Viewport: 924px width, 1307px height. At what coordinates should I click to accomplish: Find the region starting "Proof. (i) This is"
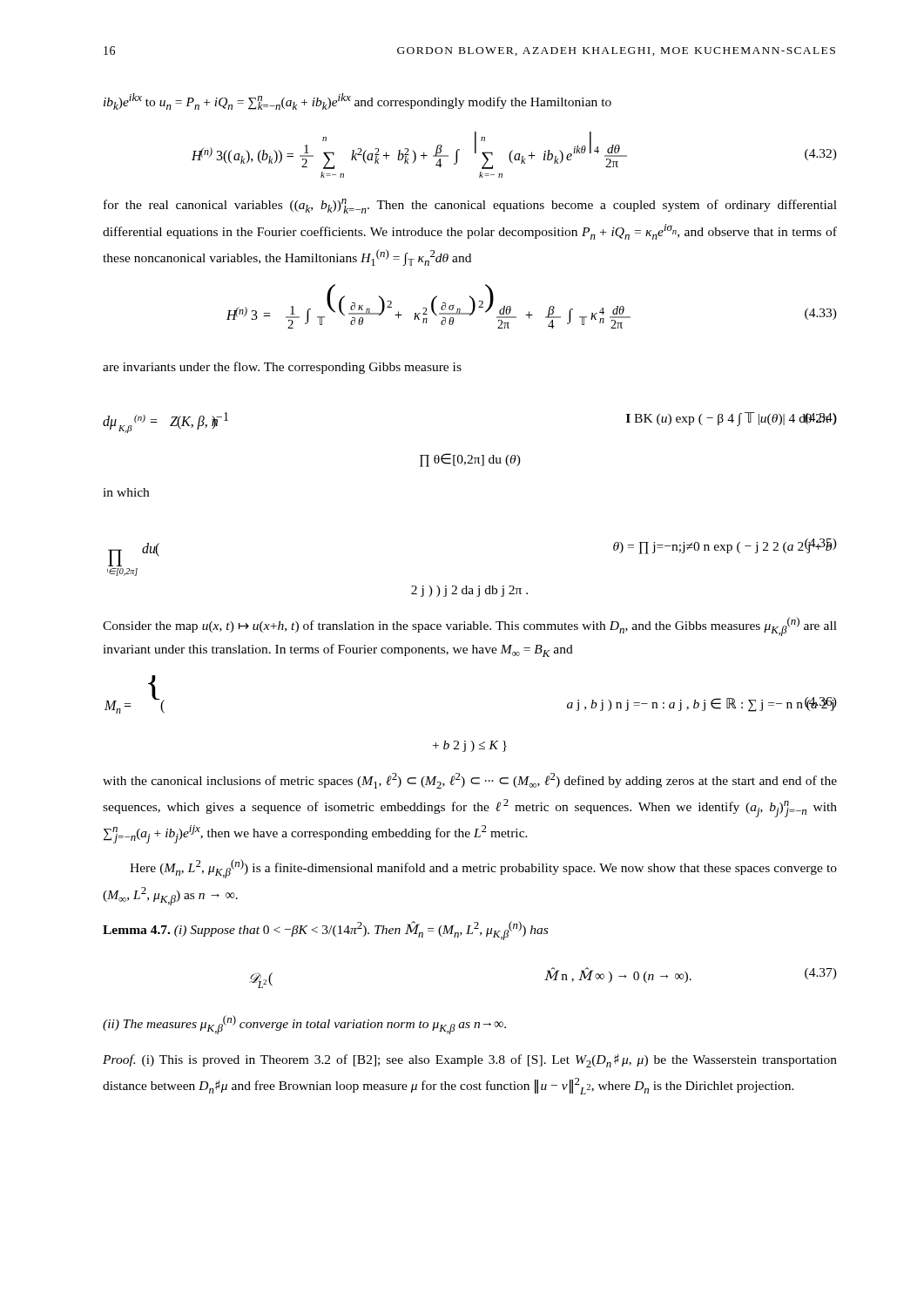pos(470,1074)
